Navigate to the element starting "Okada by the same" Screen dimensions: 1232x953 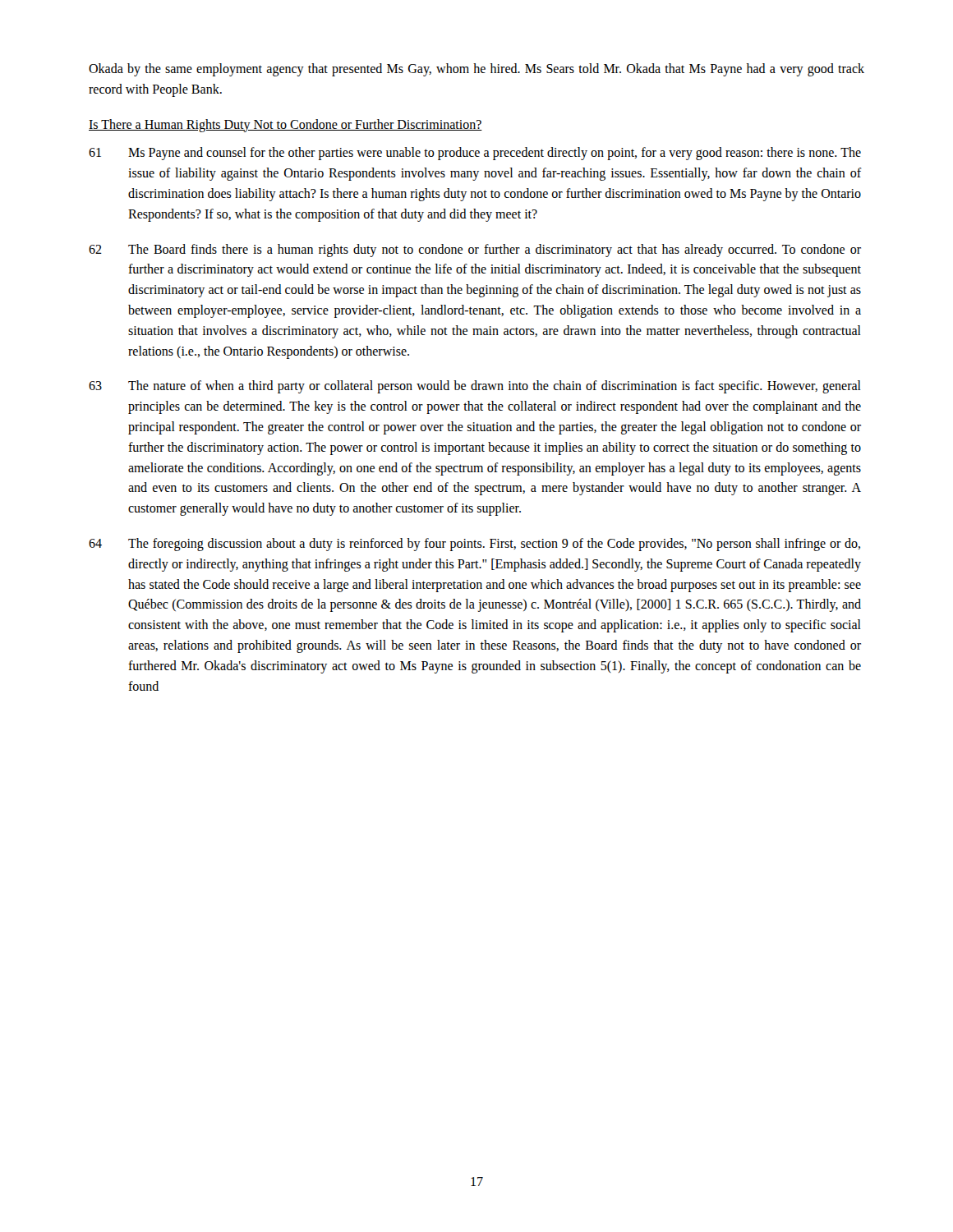[x=476, y=79]
